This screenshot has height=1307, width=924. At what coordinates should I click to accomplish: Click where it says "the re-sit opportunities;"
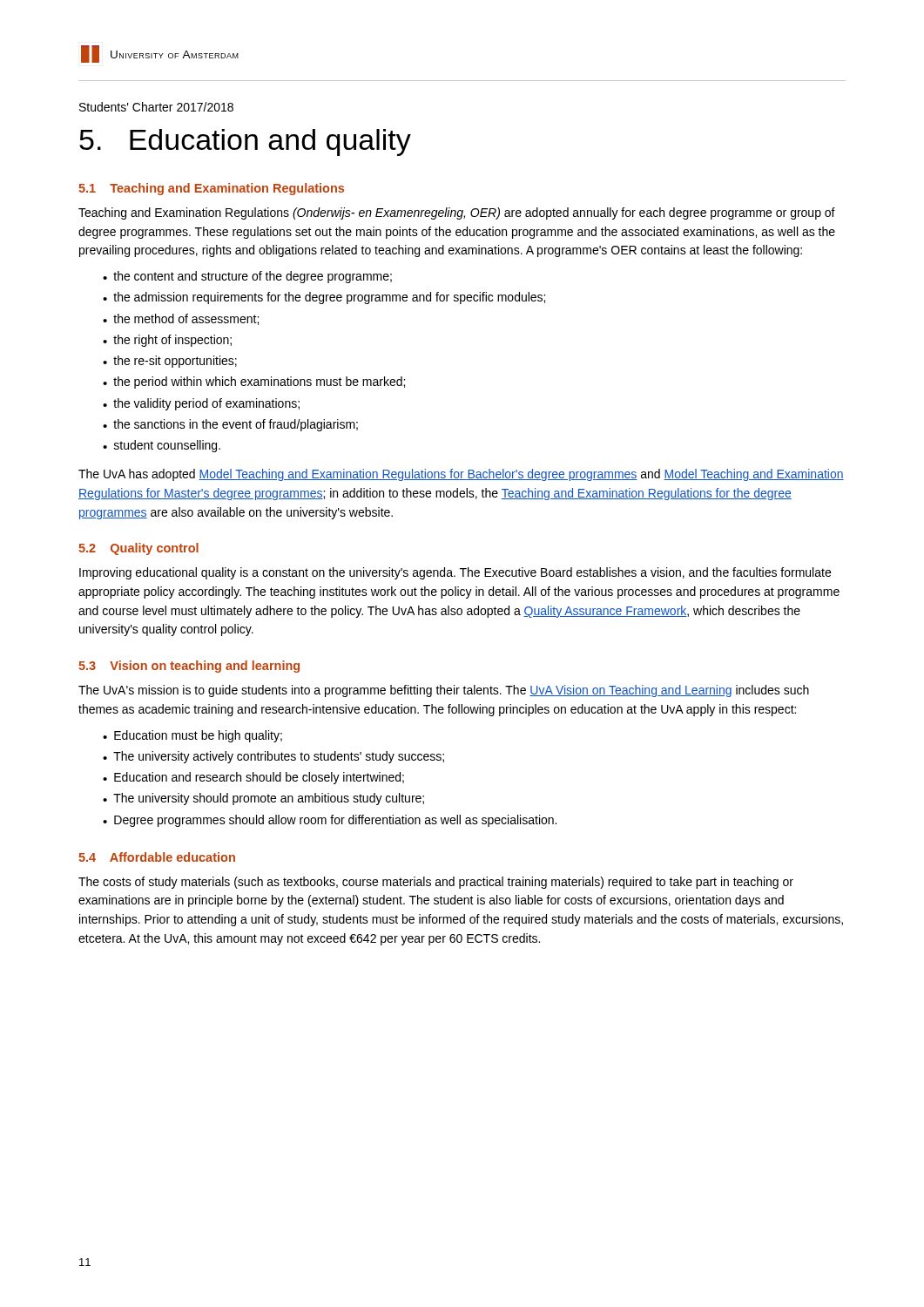175,361
